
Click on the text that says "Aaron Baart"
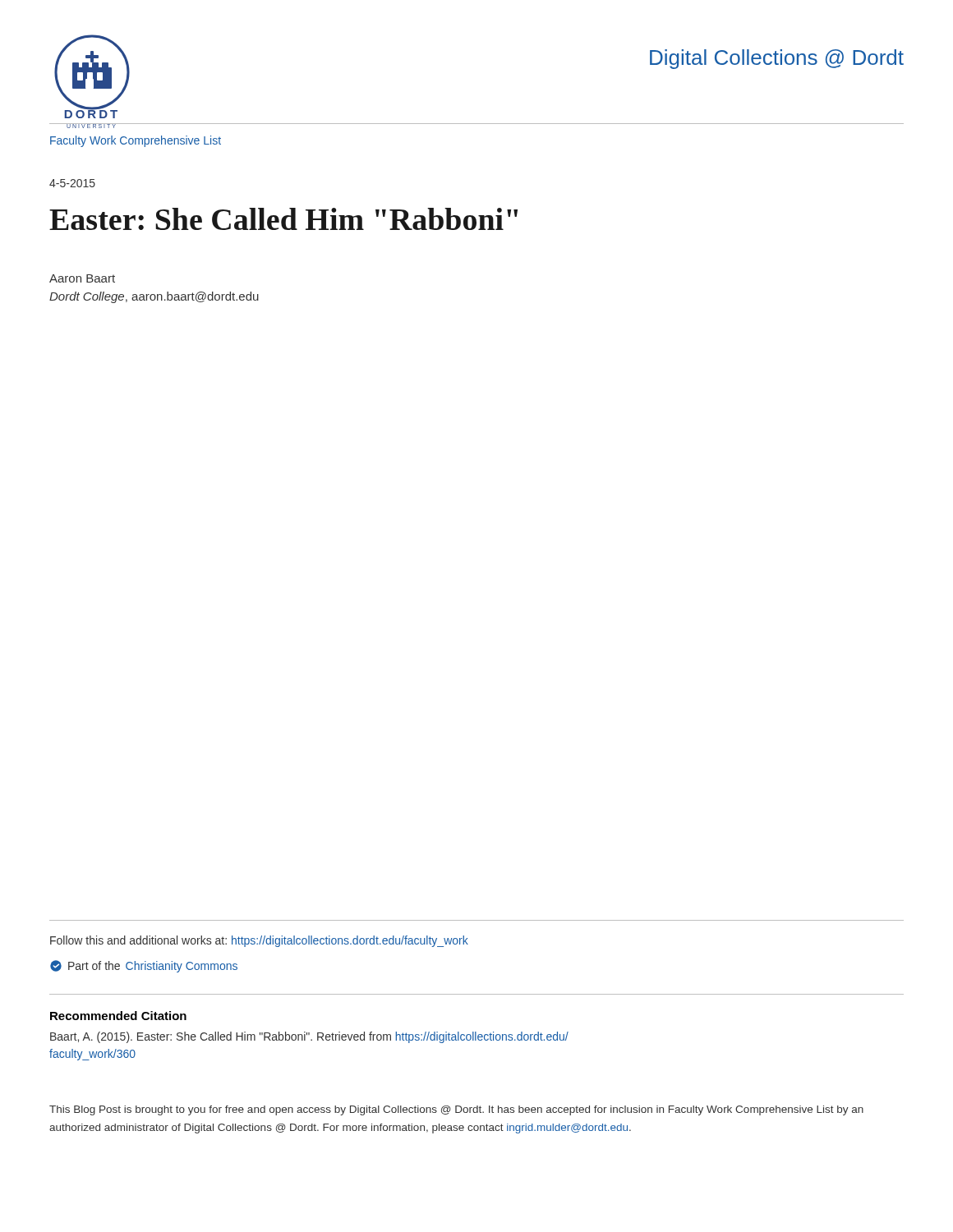point(82,278)
